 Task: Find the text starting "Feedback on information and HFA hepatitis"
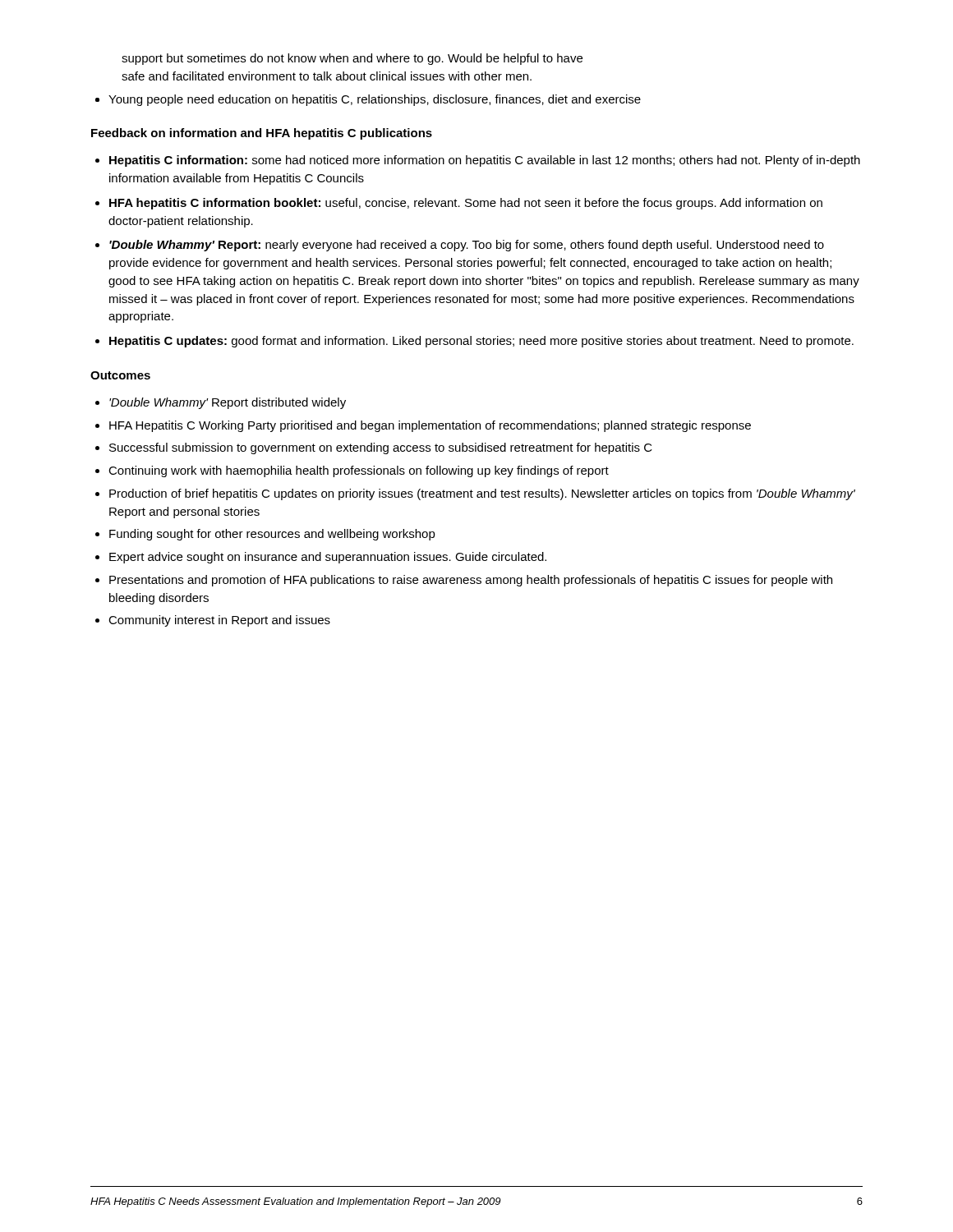[x=261, y=133]
